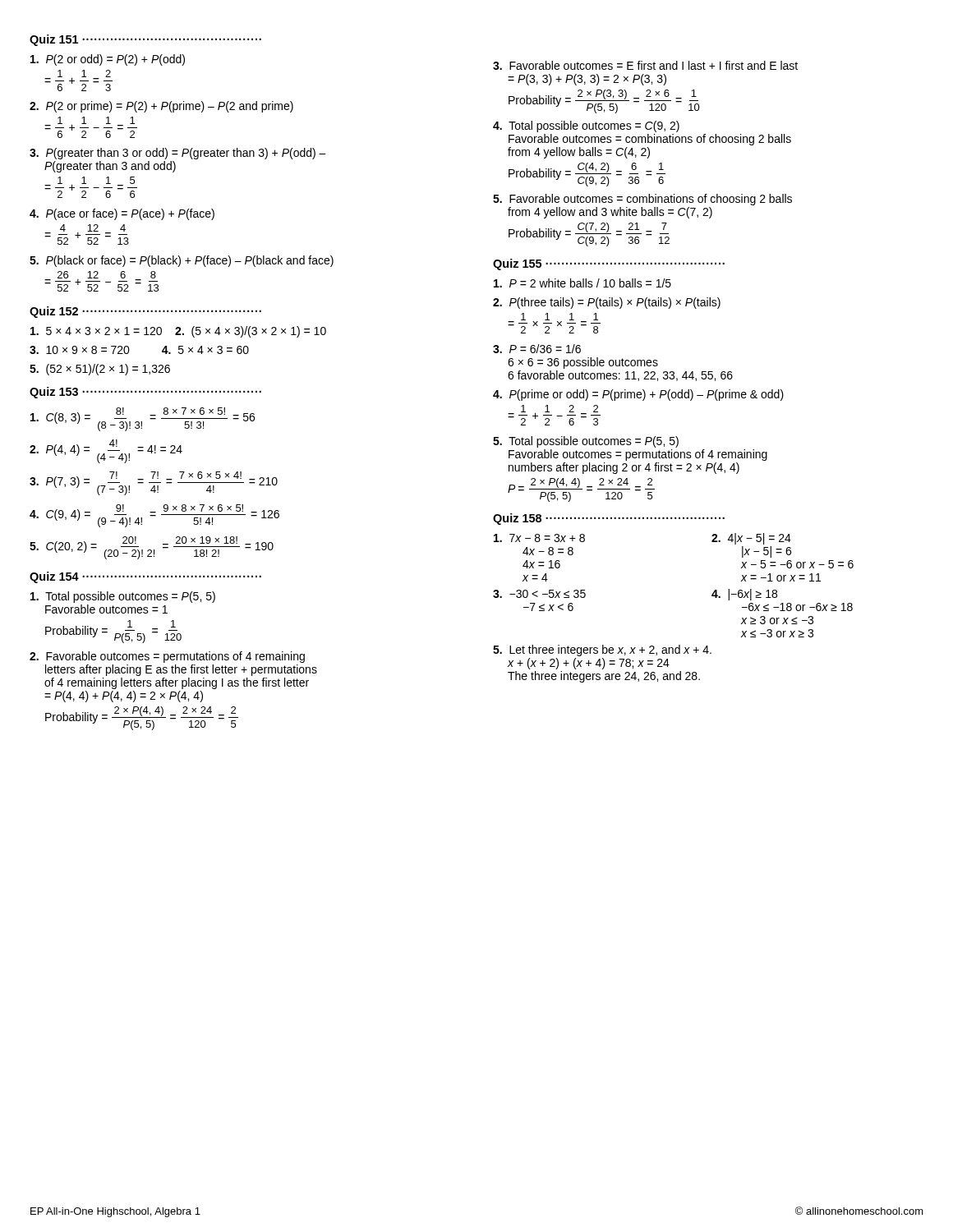The height and width of the screenshot is (1232, 953).
Task: Select the list item containing "4. Total possible outcomes"
Action: click(705, 153)
